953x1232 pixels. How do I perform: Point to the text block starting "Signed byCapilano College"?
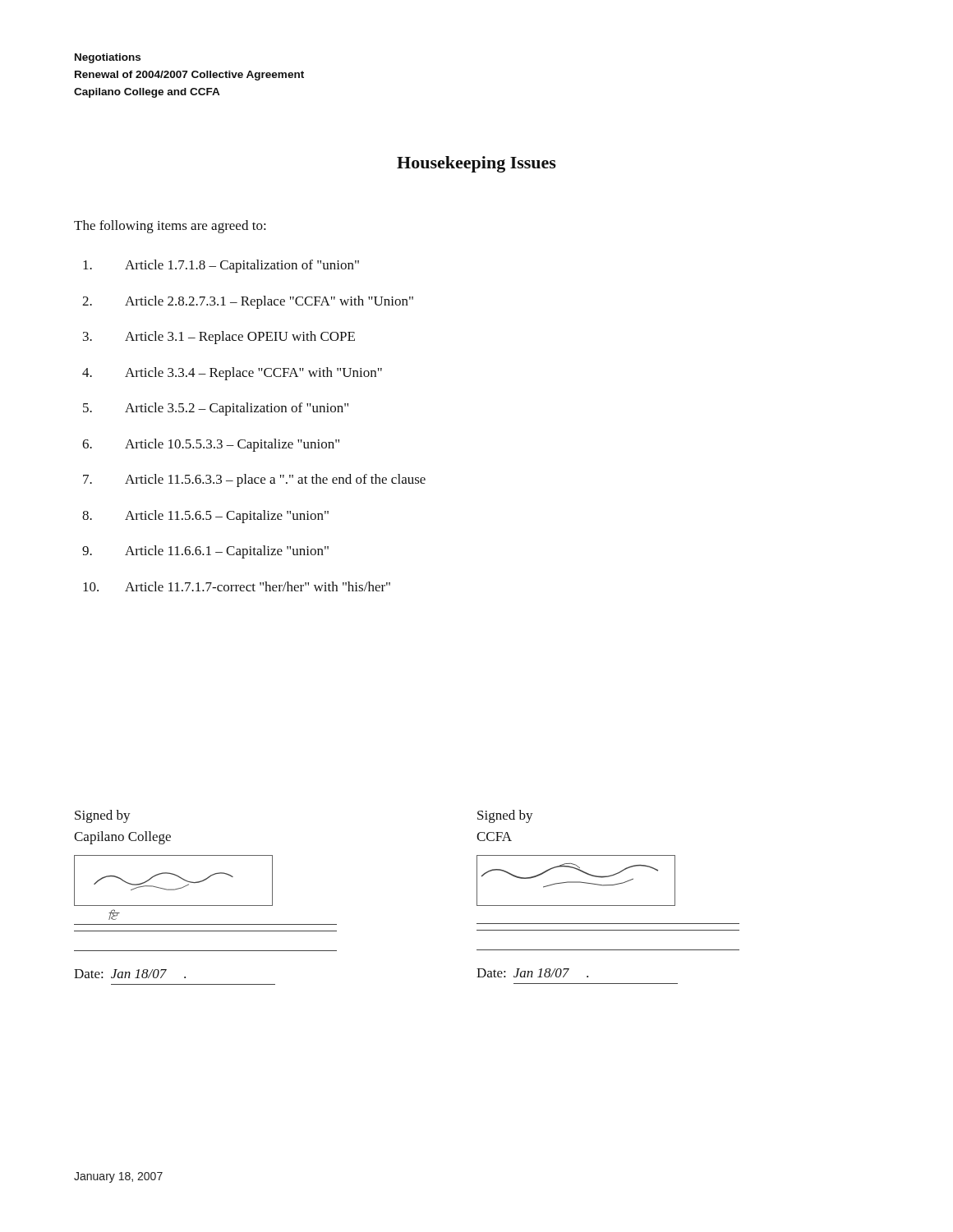click(246, 895)
